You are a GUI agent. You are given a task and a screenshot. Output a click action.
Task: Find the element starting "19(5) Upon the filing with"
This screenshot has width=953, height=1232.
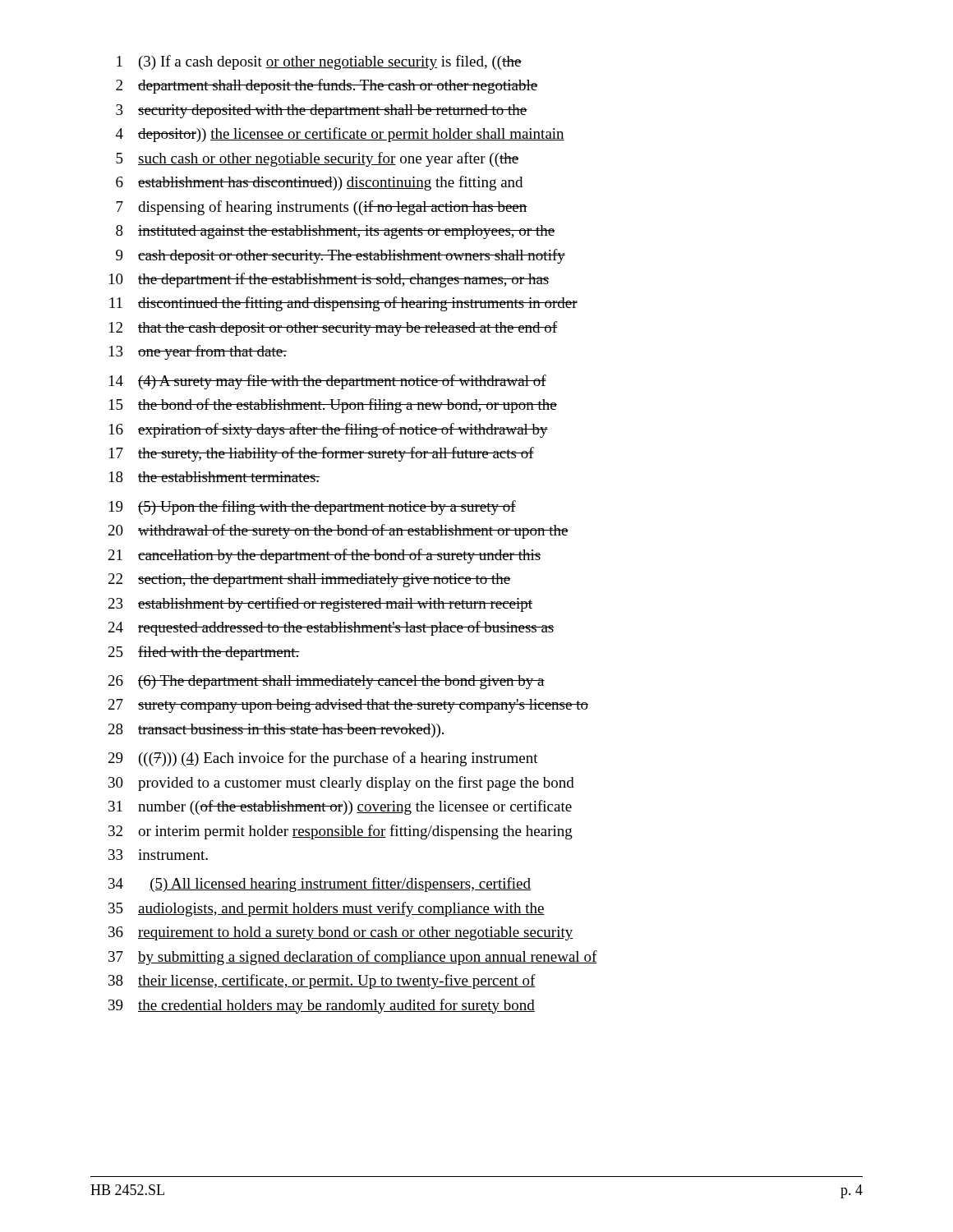pyautogui.click(x=476, y=579)
